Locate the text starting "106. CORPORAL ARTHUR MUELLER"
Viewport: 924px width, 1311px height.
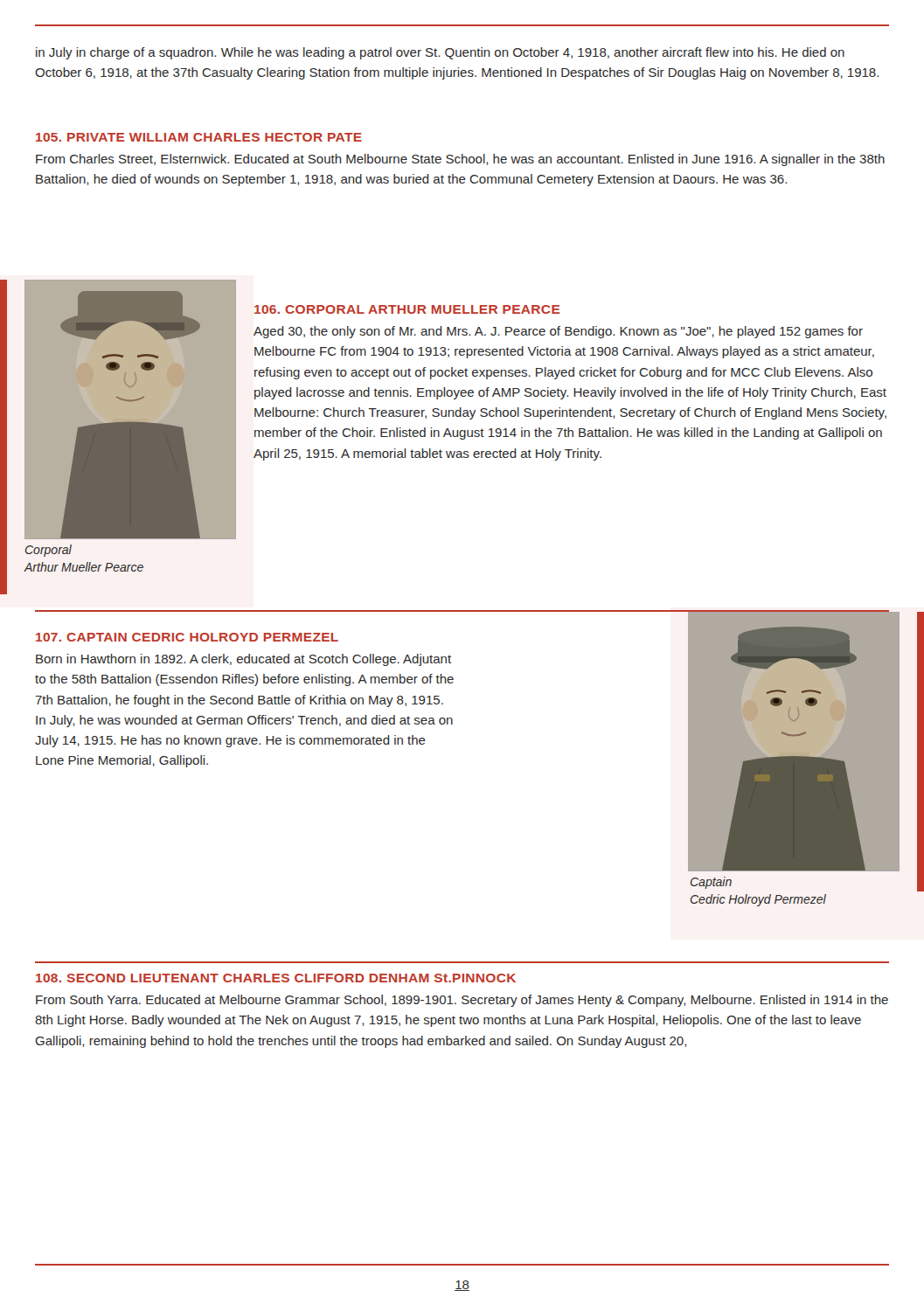[407, 309]
